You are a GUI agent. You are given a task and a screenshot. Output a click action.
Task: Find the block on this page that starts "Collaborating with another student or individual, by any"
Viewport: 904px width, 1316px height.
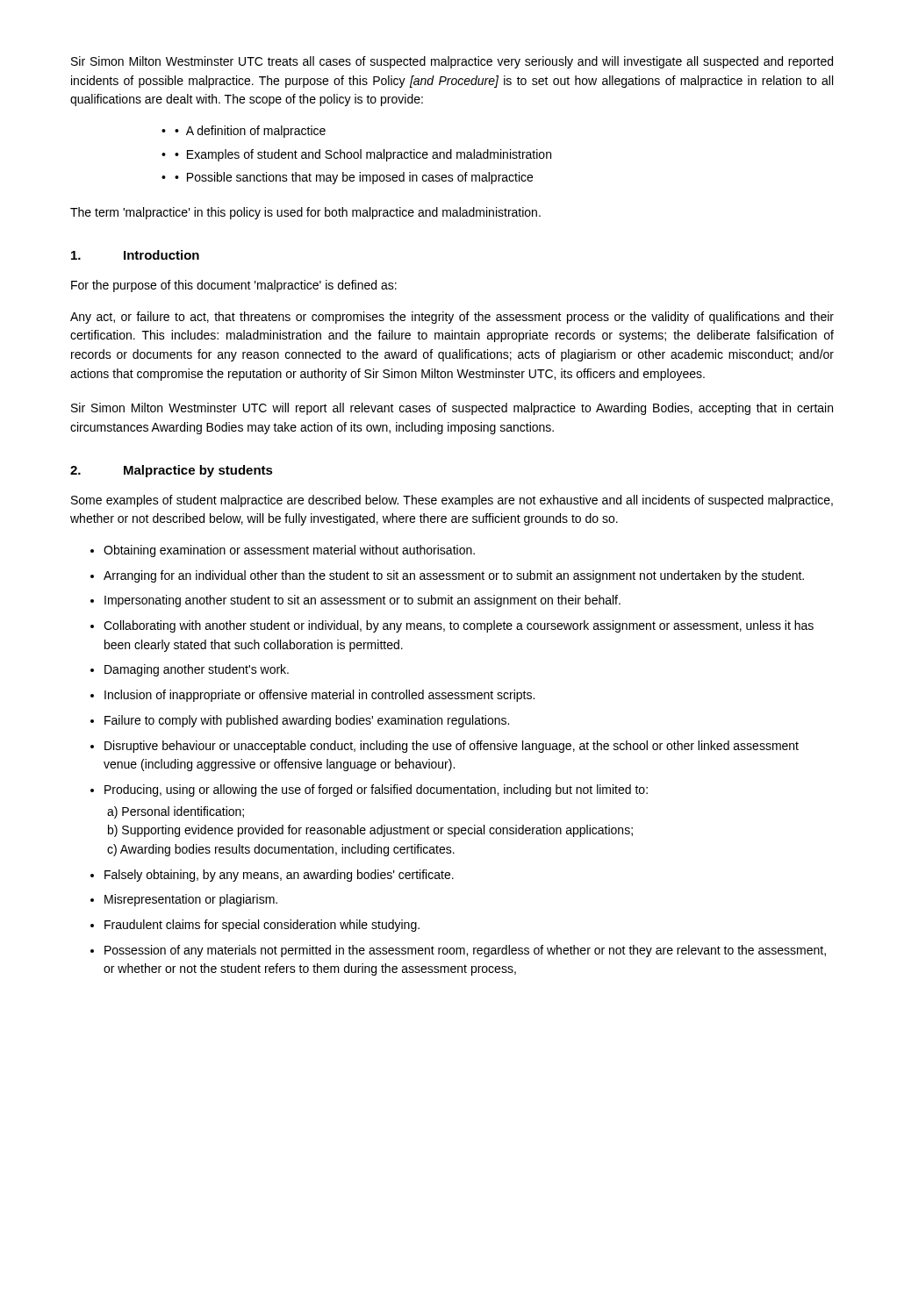[459, 635]
